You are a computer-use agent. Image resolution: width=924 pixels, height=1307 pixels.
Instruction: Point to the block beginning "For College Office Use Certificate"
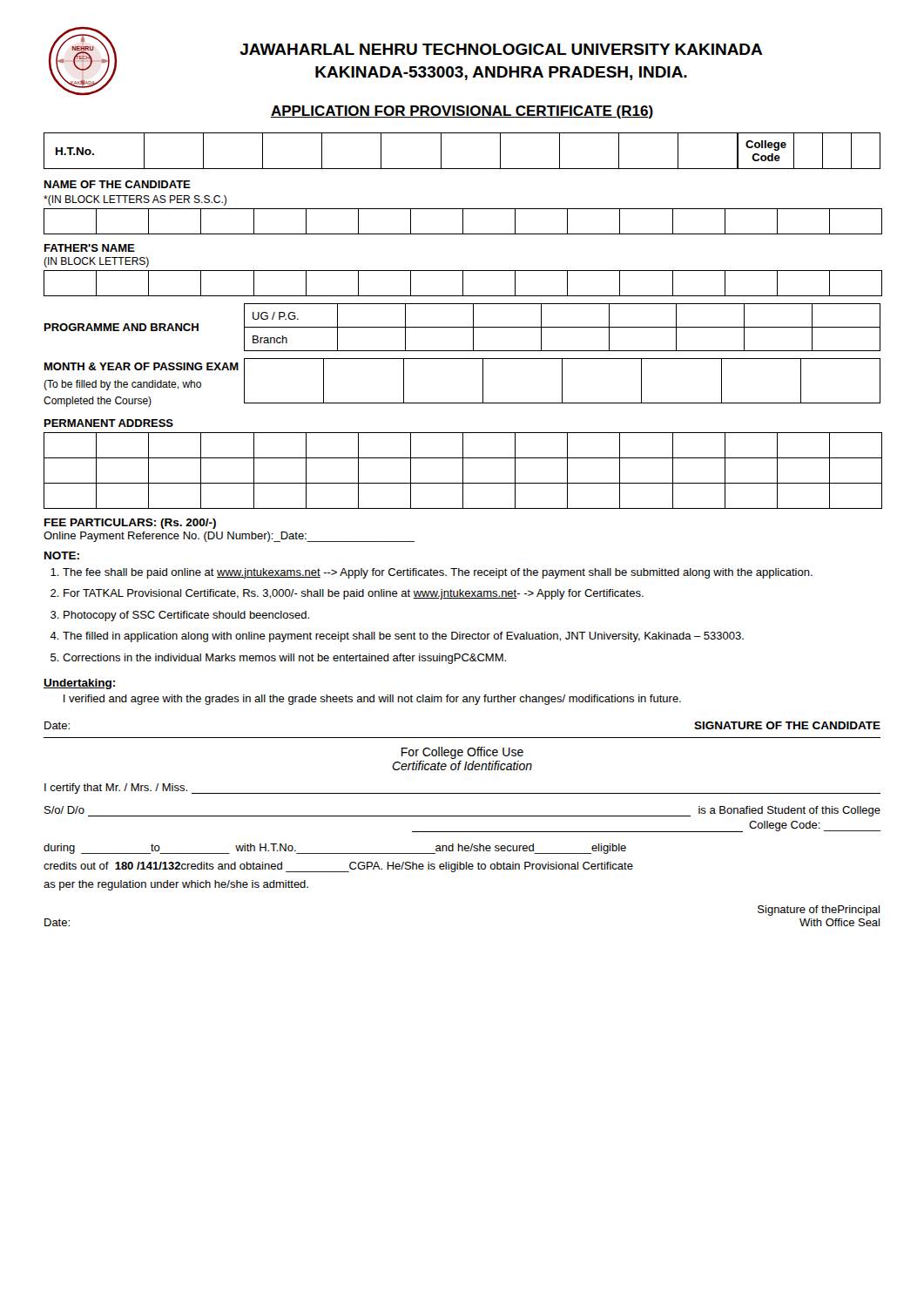point(462,759)
